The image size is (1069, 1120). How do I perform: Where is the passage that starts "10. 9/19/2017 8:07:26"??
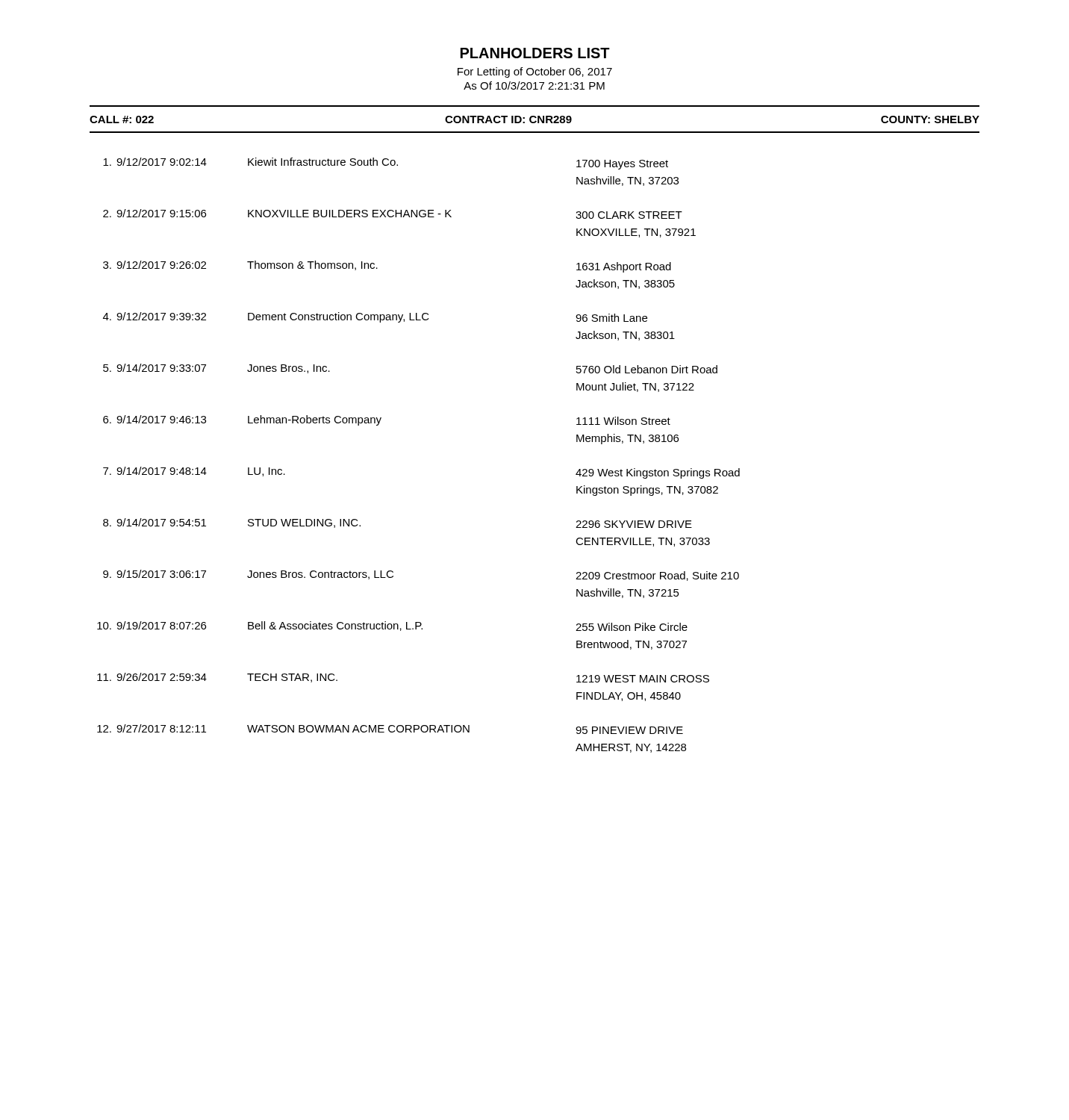click(392, 626)
